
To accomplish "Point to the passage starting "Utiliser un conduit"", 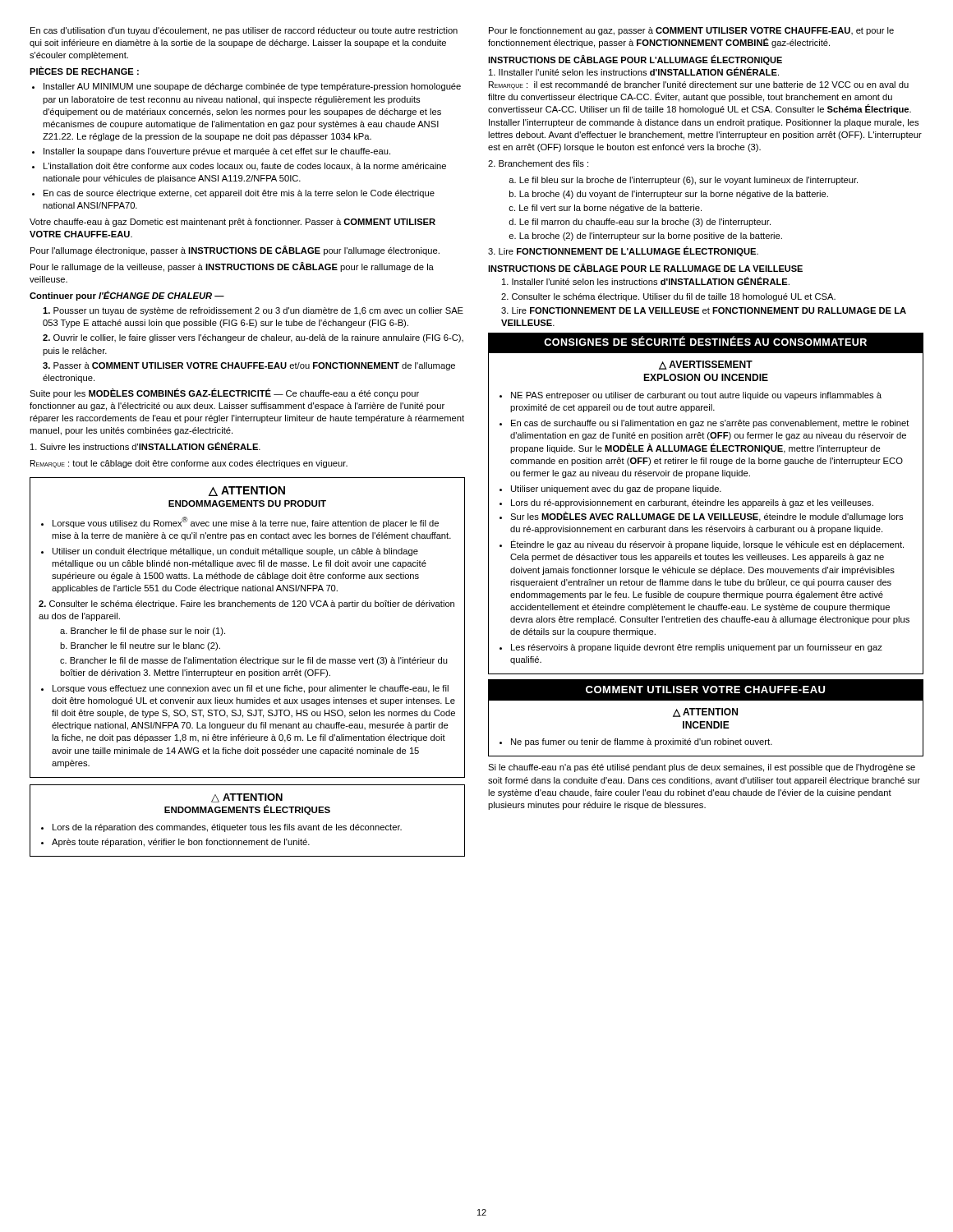I will pos(254,570).
